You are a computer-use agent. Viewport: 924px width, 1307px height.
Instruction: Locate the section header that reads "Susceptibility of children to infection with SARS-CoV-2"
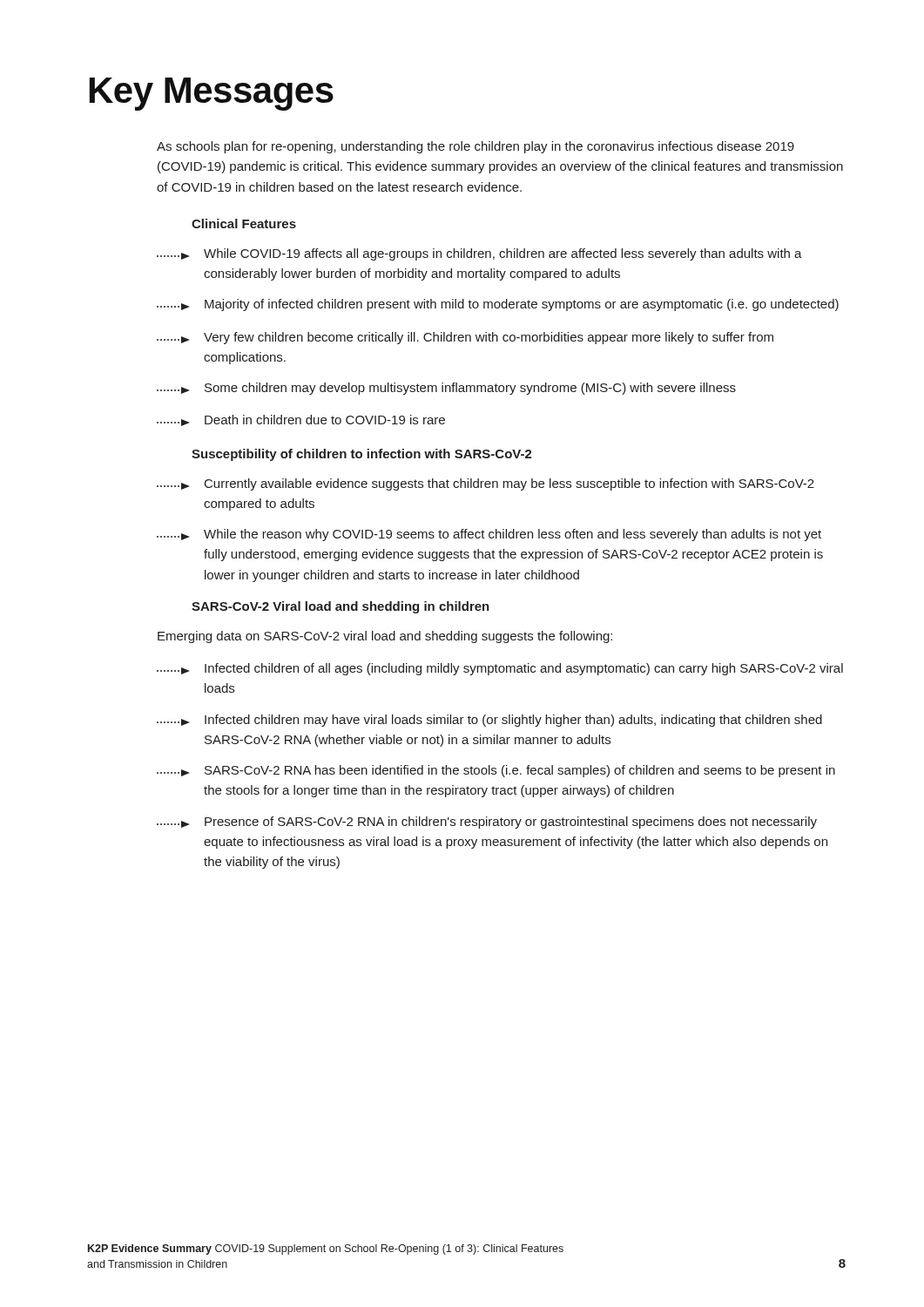(x=362, y=453)
